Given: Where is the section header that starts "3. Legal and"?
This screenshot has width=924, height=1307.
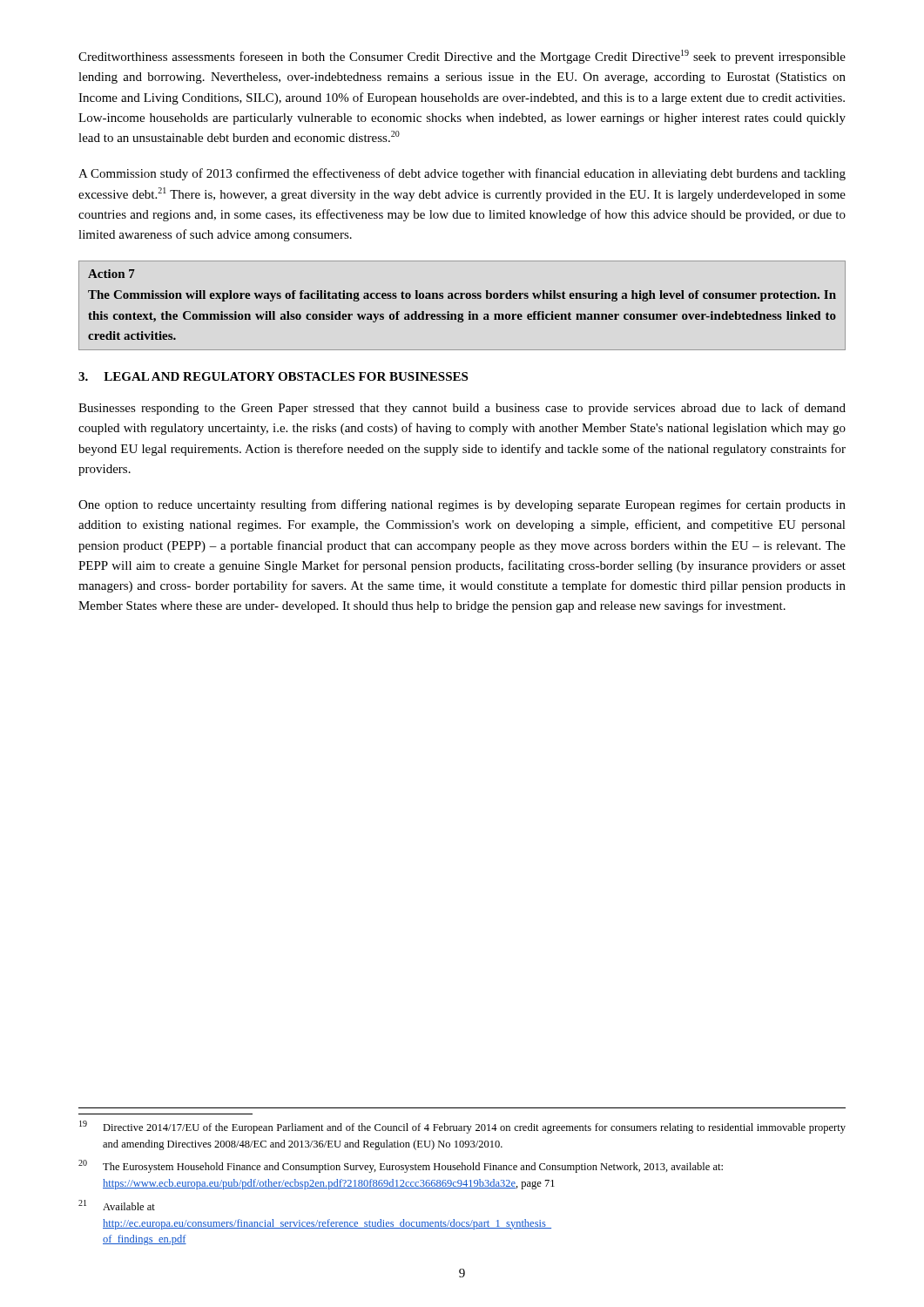Looking at the screenshot, I should [273, 377].
